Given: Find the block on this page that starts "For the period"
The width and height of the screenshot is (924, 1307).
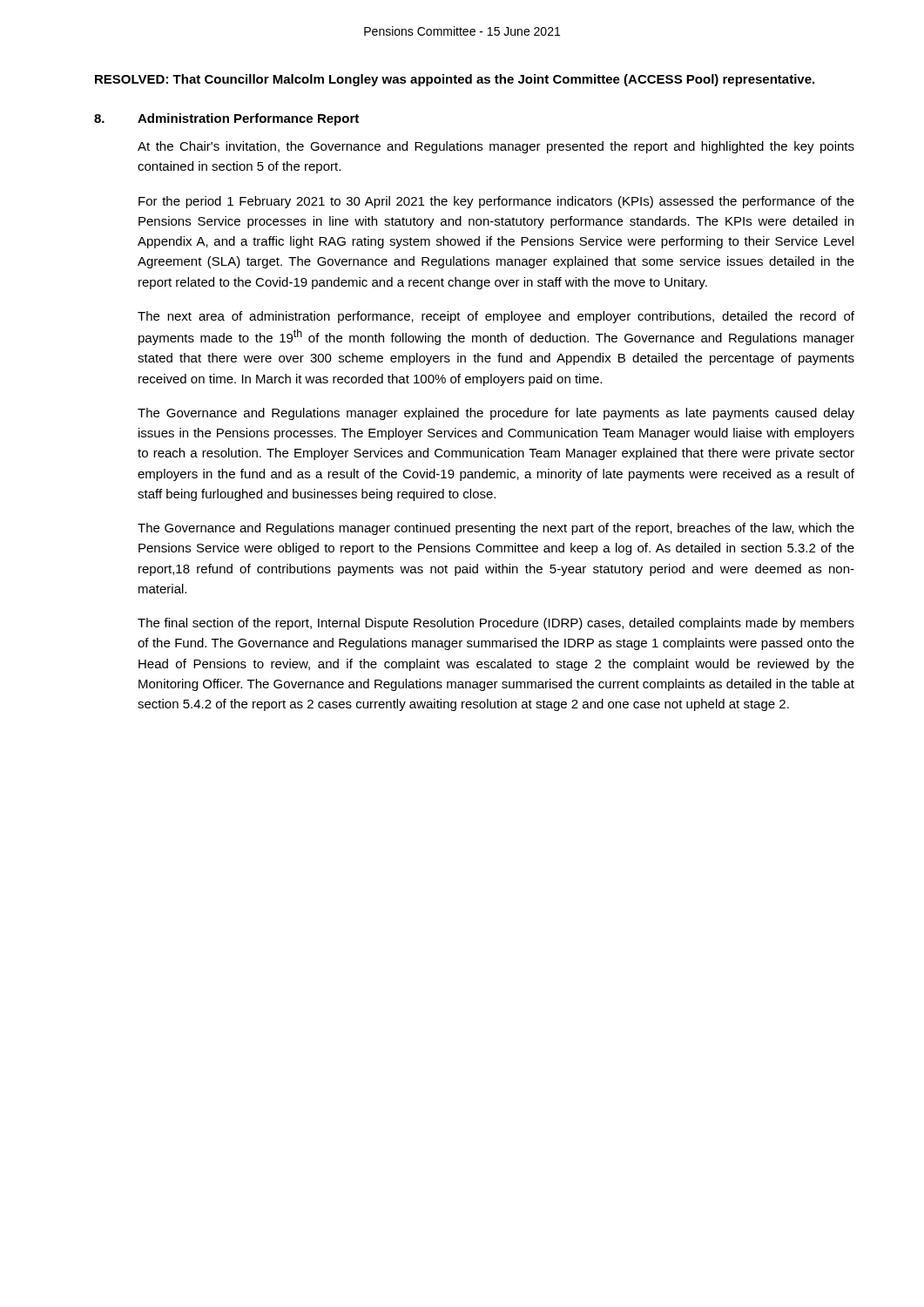Looking at the screenshot, I should (496, 241).
